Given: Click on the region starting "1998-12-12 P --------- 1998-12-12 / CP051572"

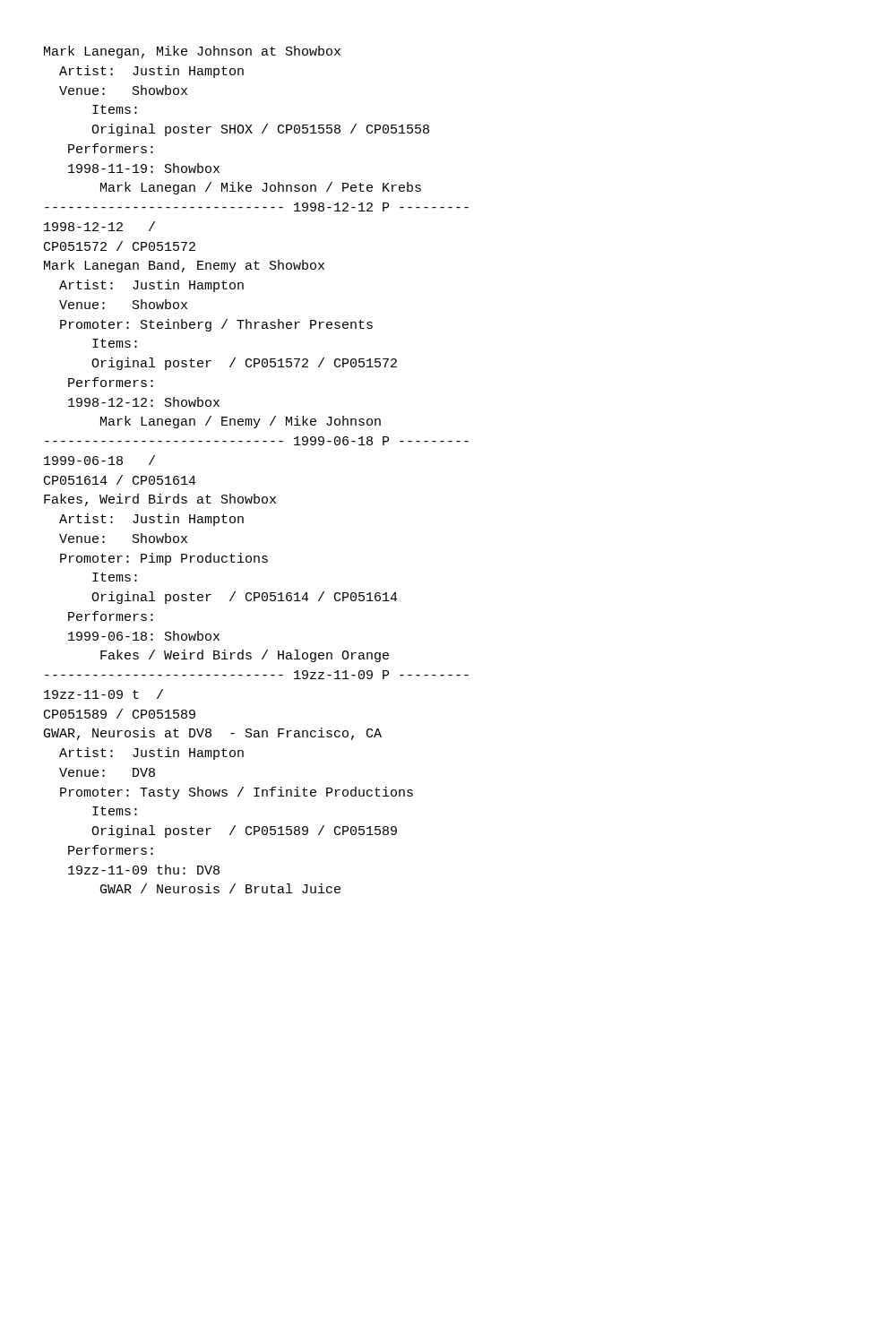Looking at the screenshot, I should tap(257, 316).
